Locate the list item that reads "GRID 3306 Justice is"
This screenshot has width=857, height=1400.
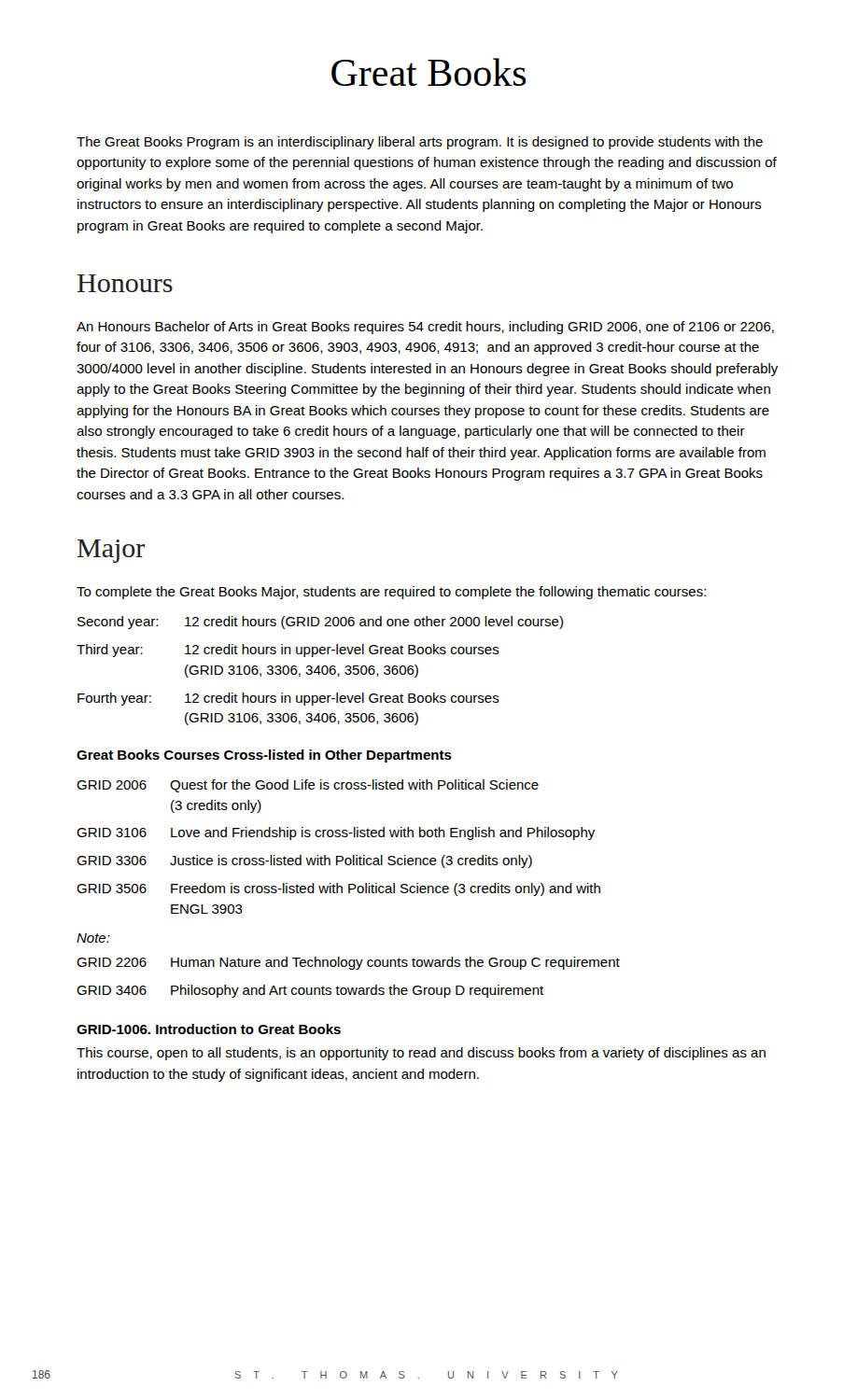pos(428,861)
